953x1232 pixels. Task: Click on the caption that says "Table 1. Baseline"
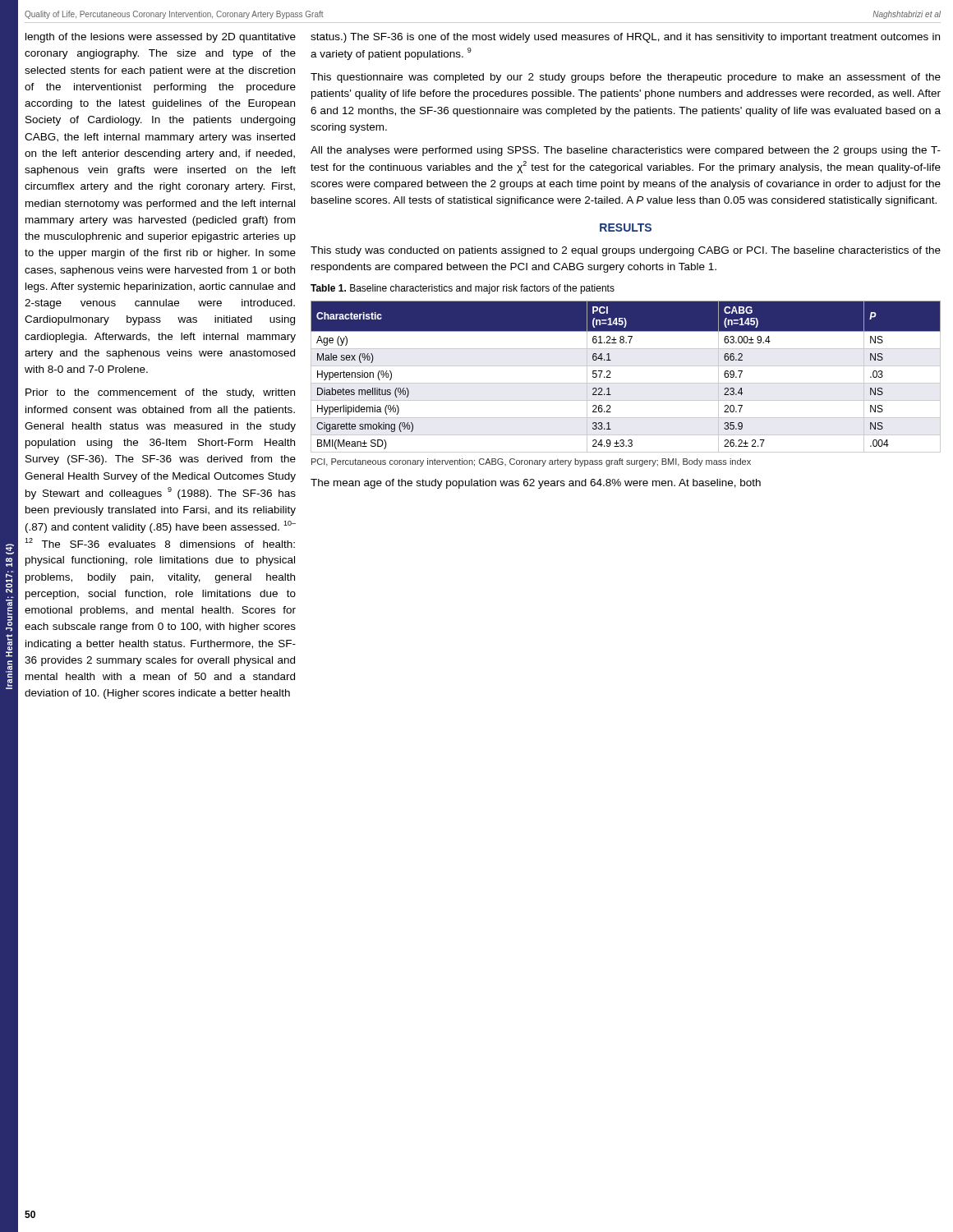click(x=463, y=288)
